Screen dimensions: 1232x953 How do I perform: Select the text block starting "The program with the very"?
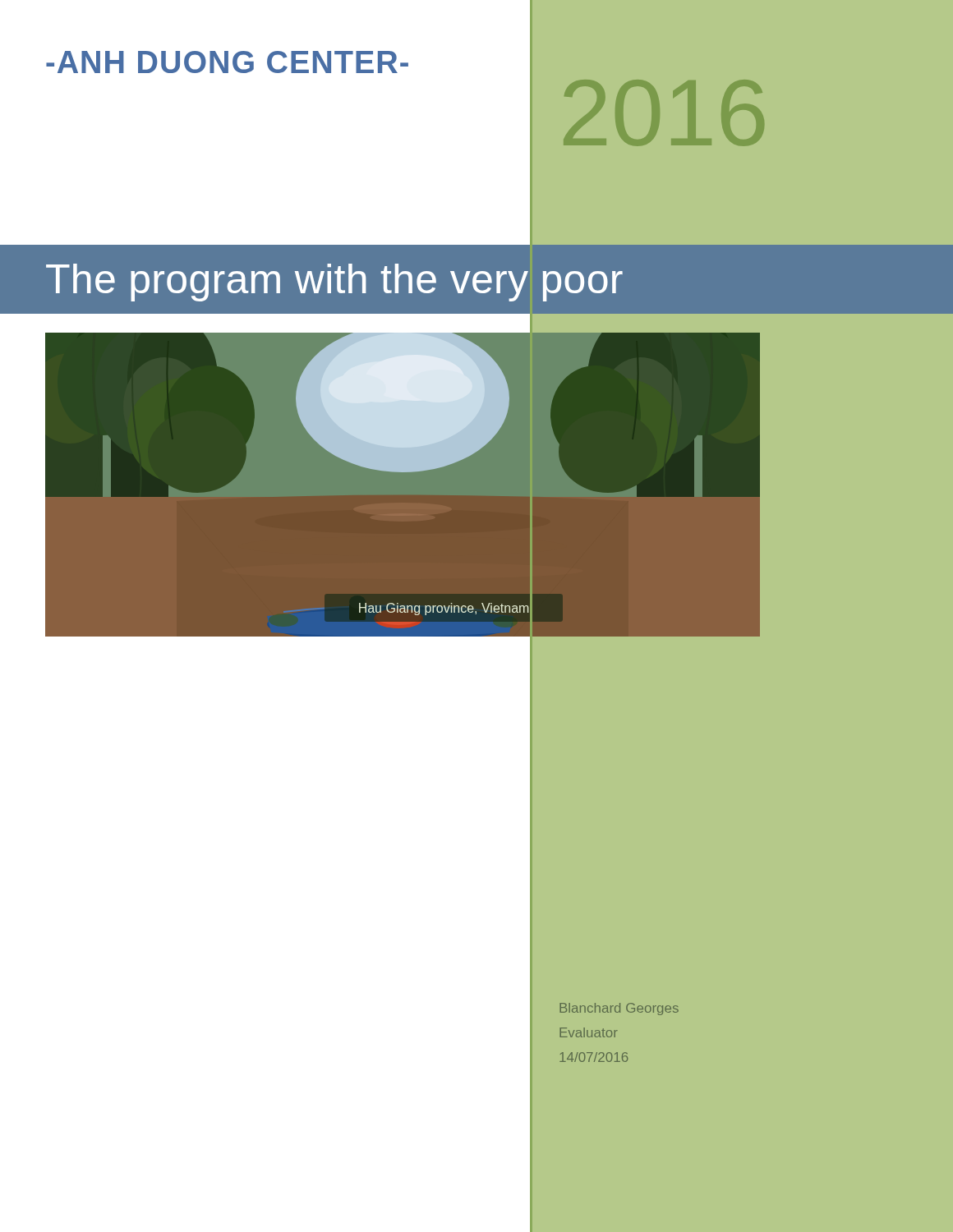[x=334, y=279]
